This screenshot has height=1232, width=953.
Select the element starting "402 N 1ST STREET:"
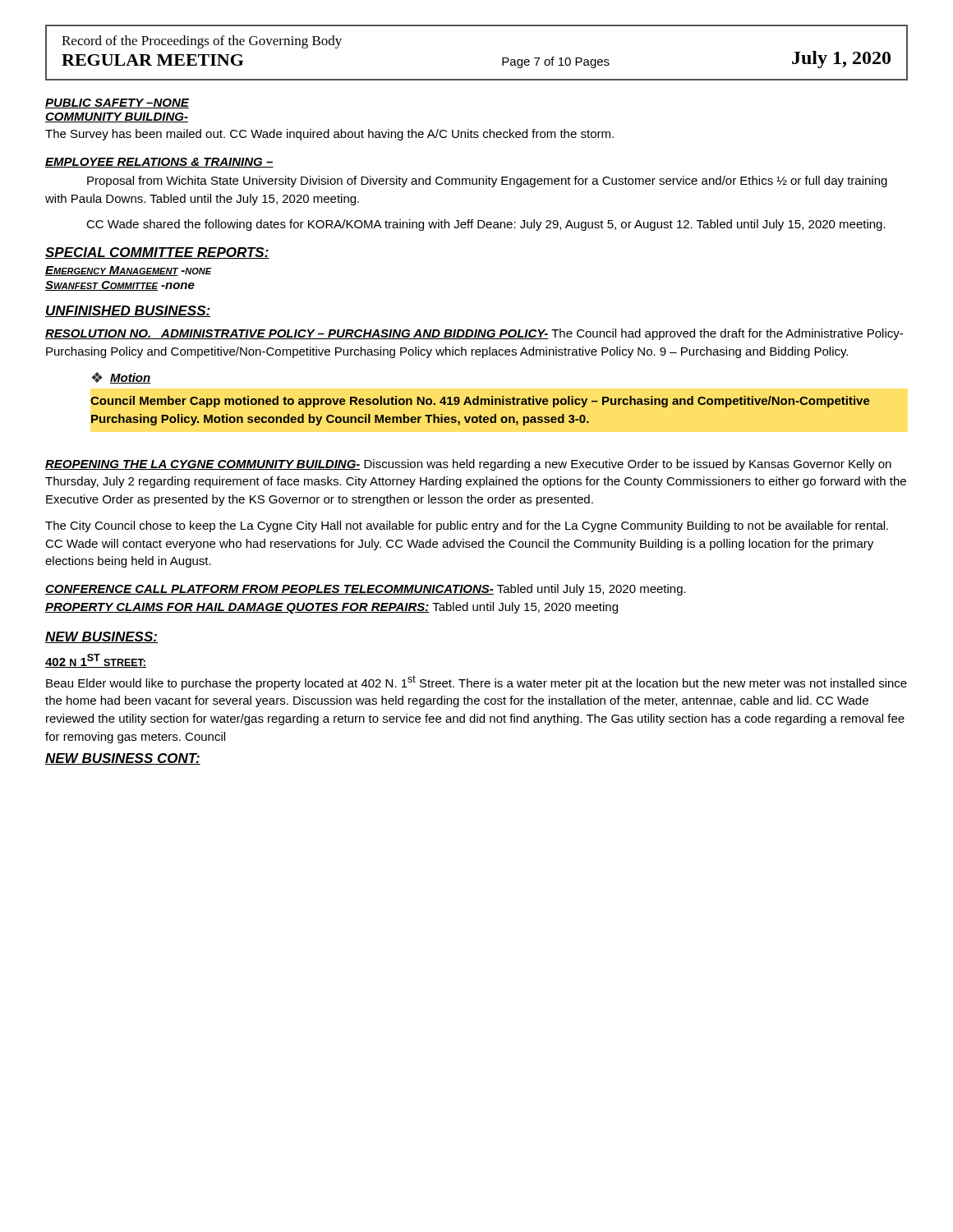click(x=96, y=660)
